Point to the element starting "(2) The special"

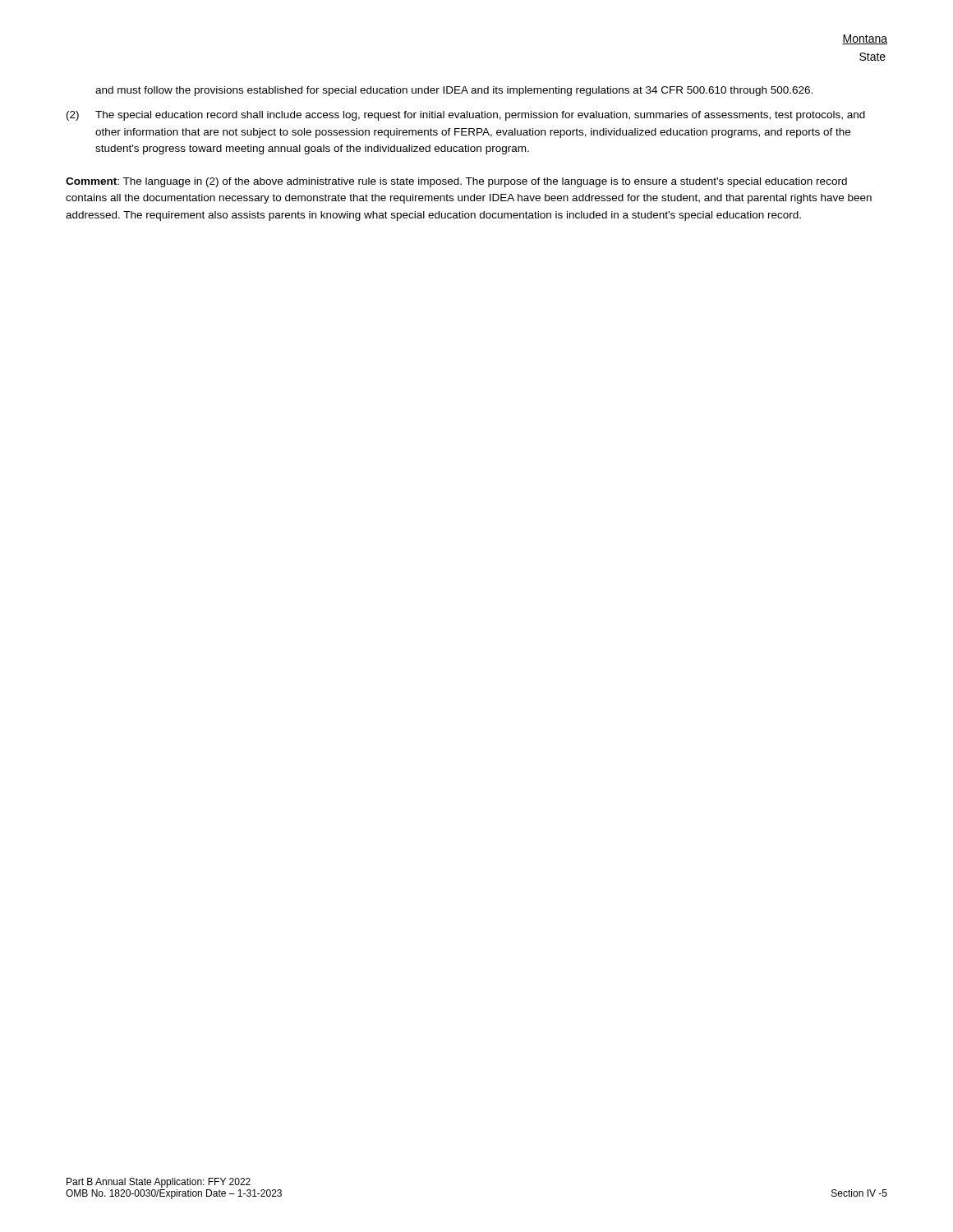coord(476,132)
